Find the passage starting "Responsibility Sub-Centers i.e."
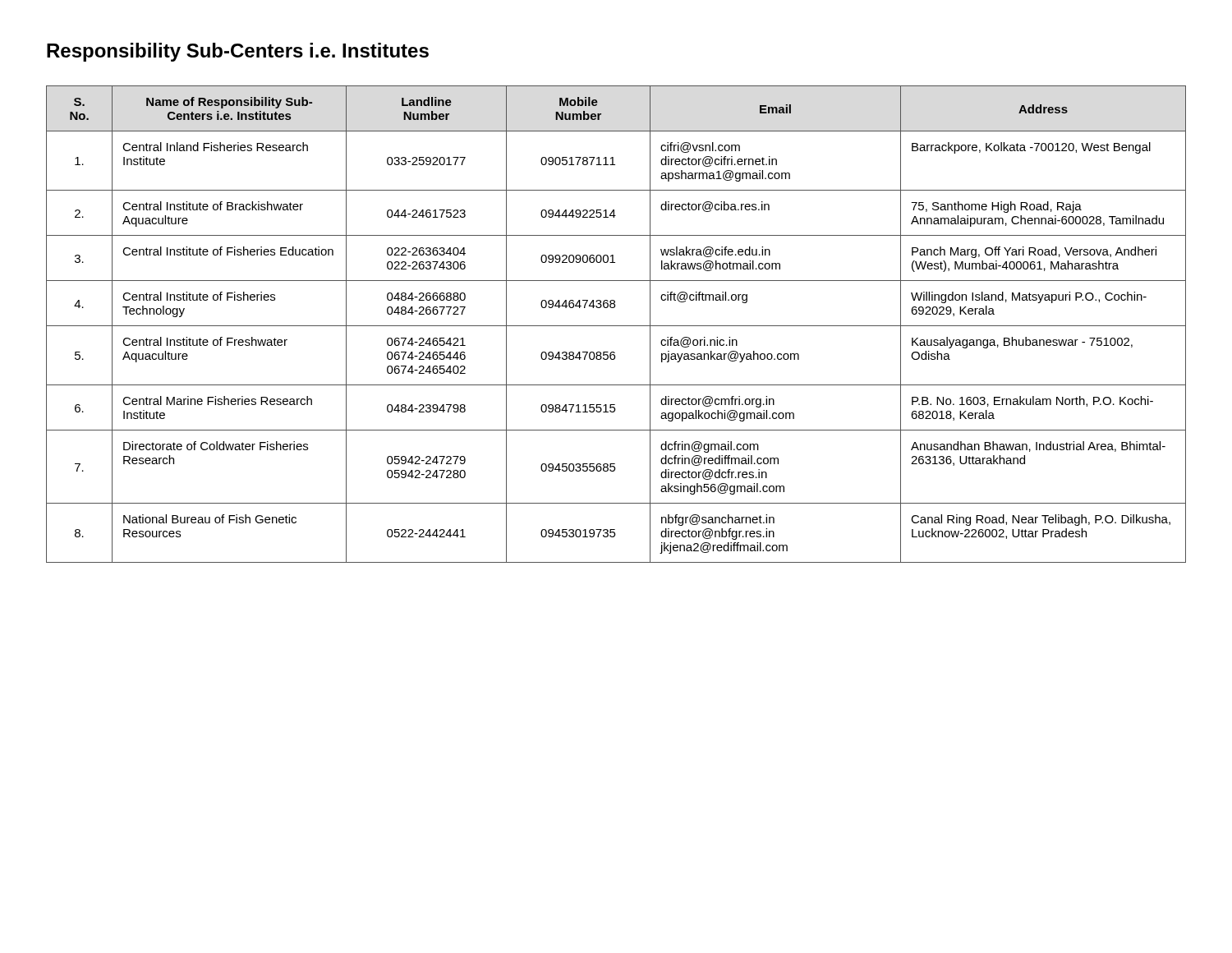 coord(238,52)
